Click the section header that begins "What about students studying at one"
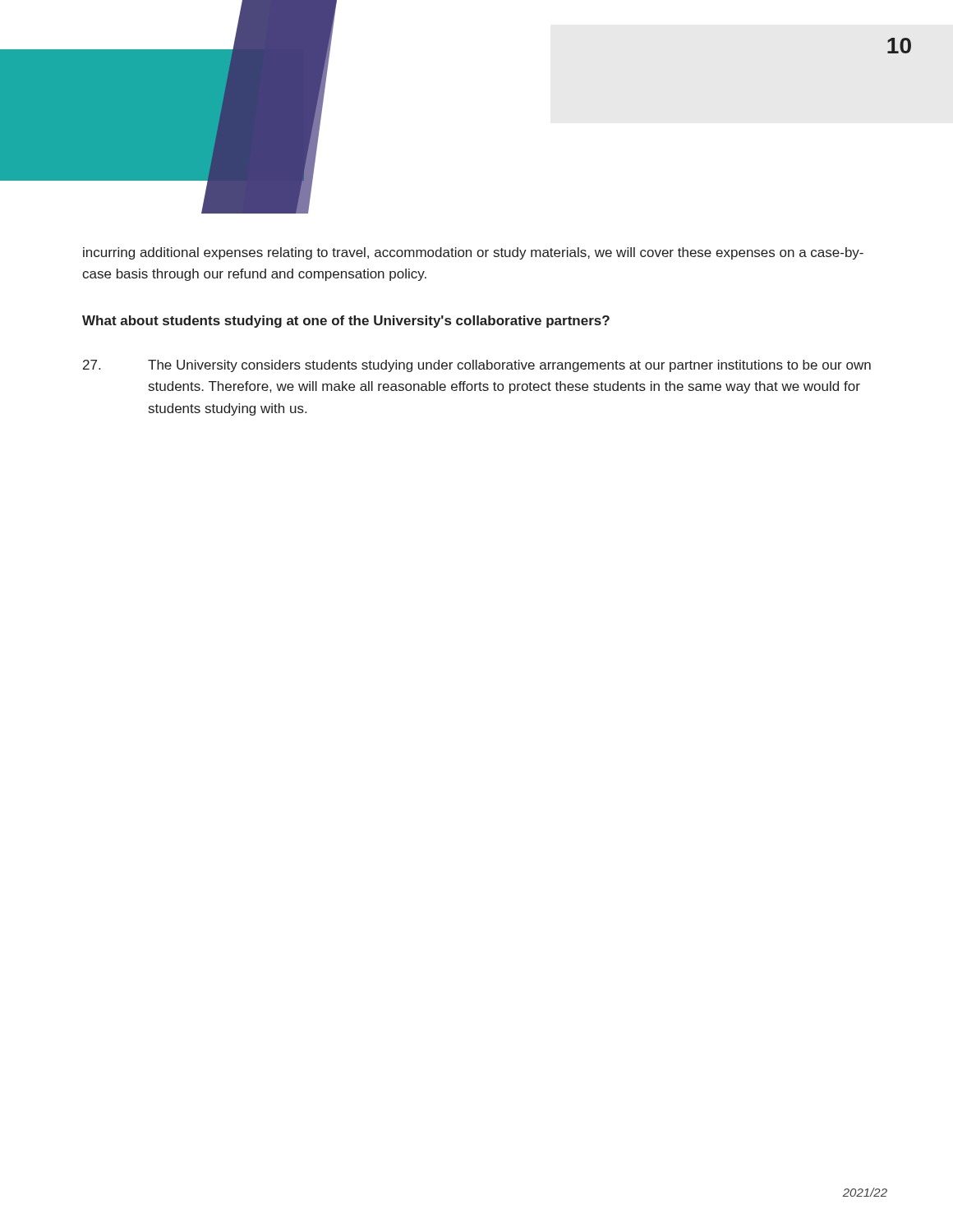Viewport: 953px width, 1232px height. point(346,321)
